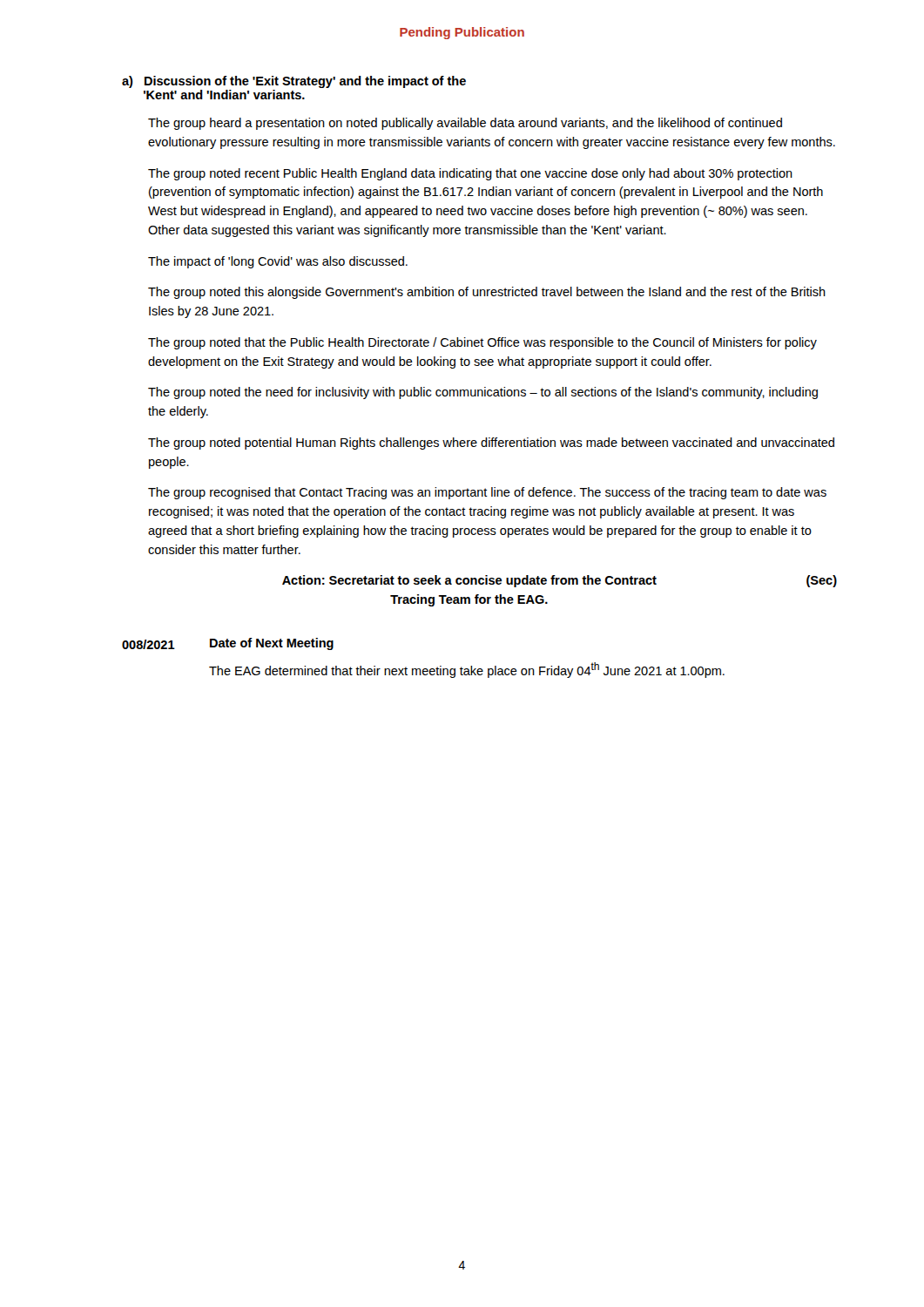
Task: Locate the block of text that opens with "The group noted that the Public Health Directorate"
Action: 492,352
